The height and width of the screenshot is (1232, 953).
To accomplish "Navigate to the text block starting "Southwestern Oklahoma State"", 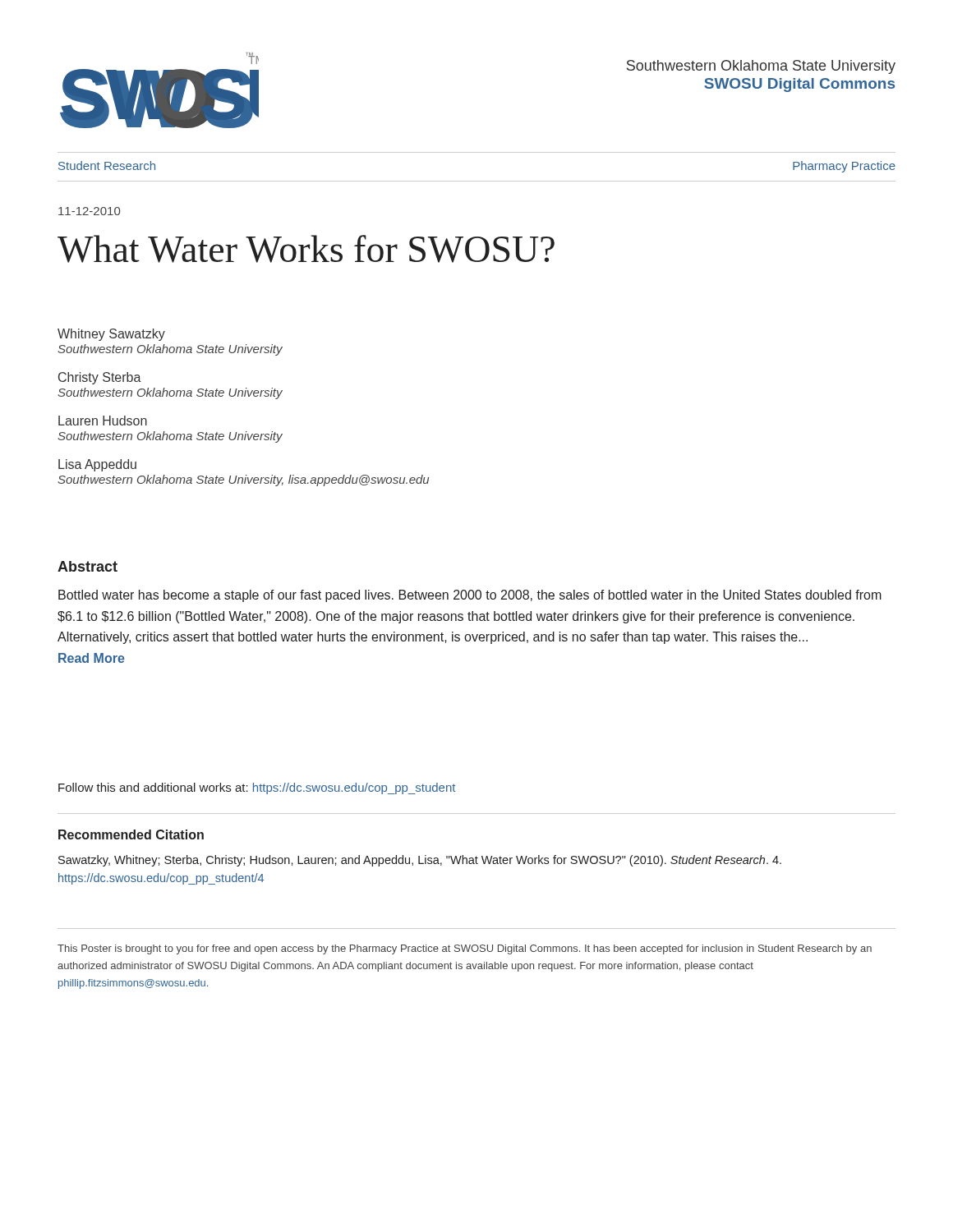I will point(761,75).
